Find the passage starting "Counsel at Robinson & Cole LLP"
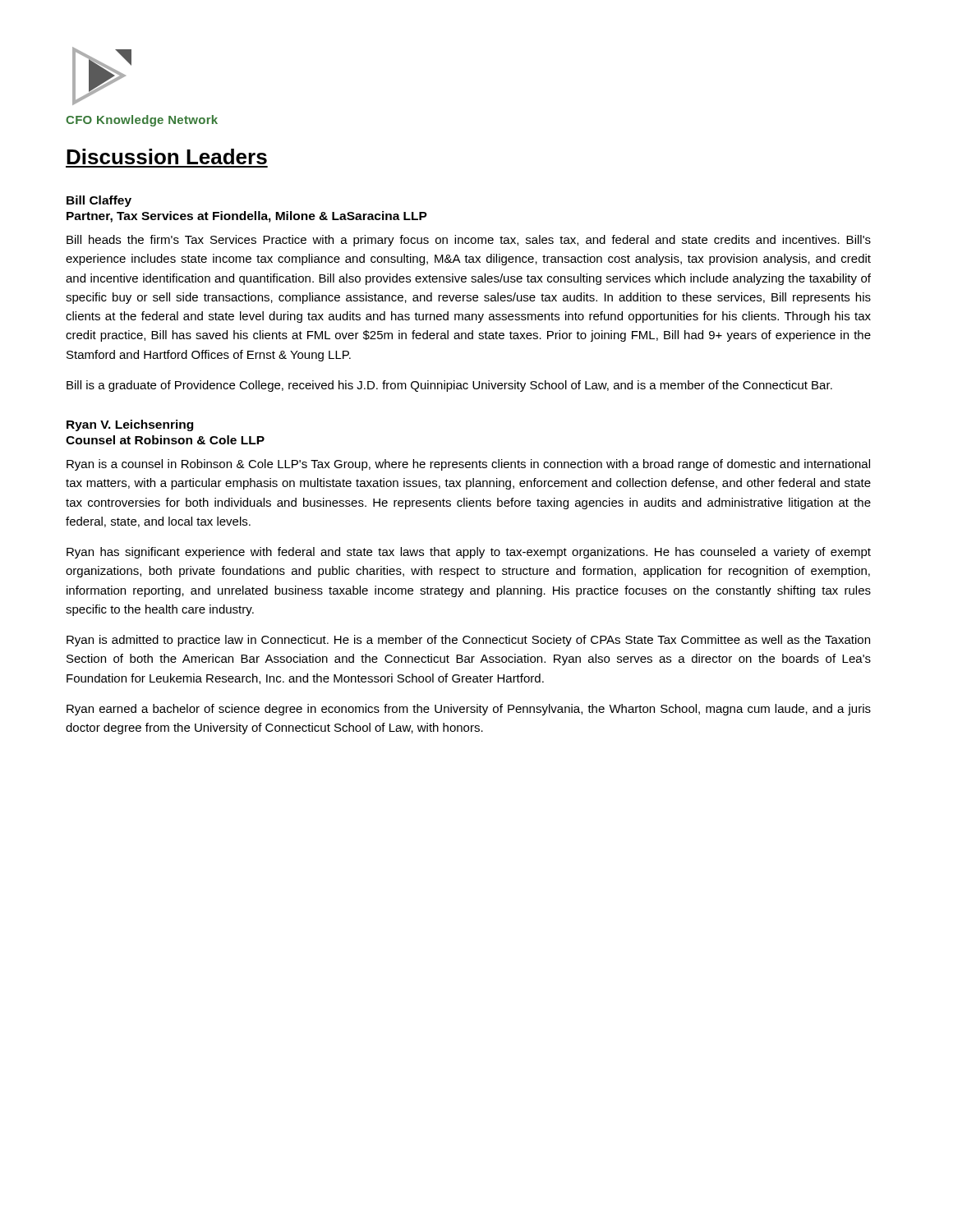This screenshot has width=953, height=1232. click(x=165, y=440)
